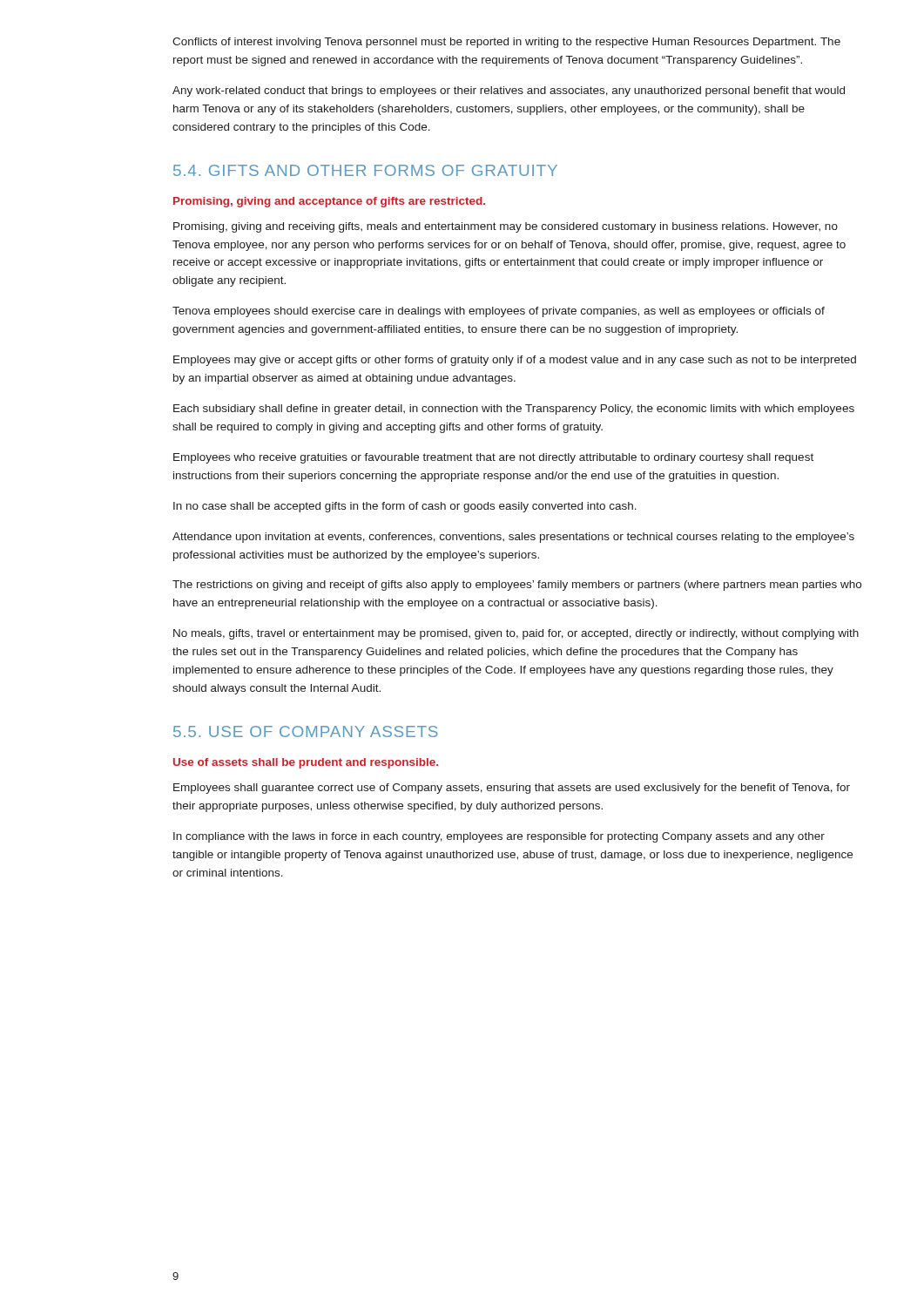Where does it say "5.5. USE OF COMPANY ASSETS"?

306,731
